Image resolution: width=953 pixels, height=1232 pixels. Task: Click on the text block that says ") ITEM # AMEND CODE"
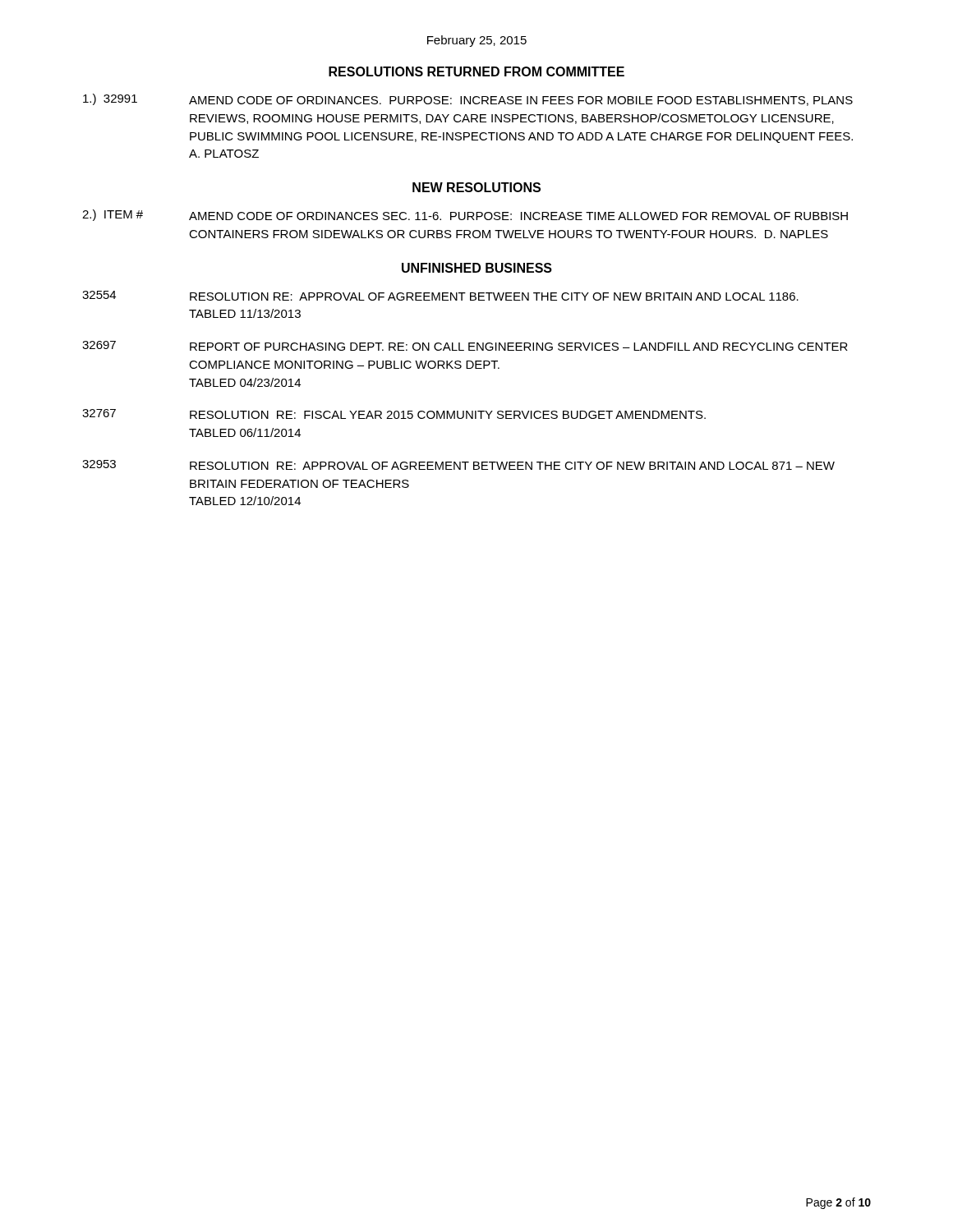[476, 225]
